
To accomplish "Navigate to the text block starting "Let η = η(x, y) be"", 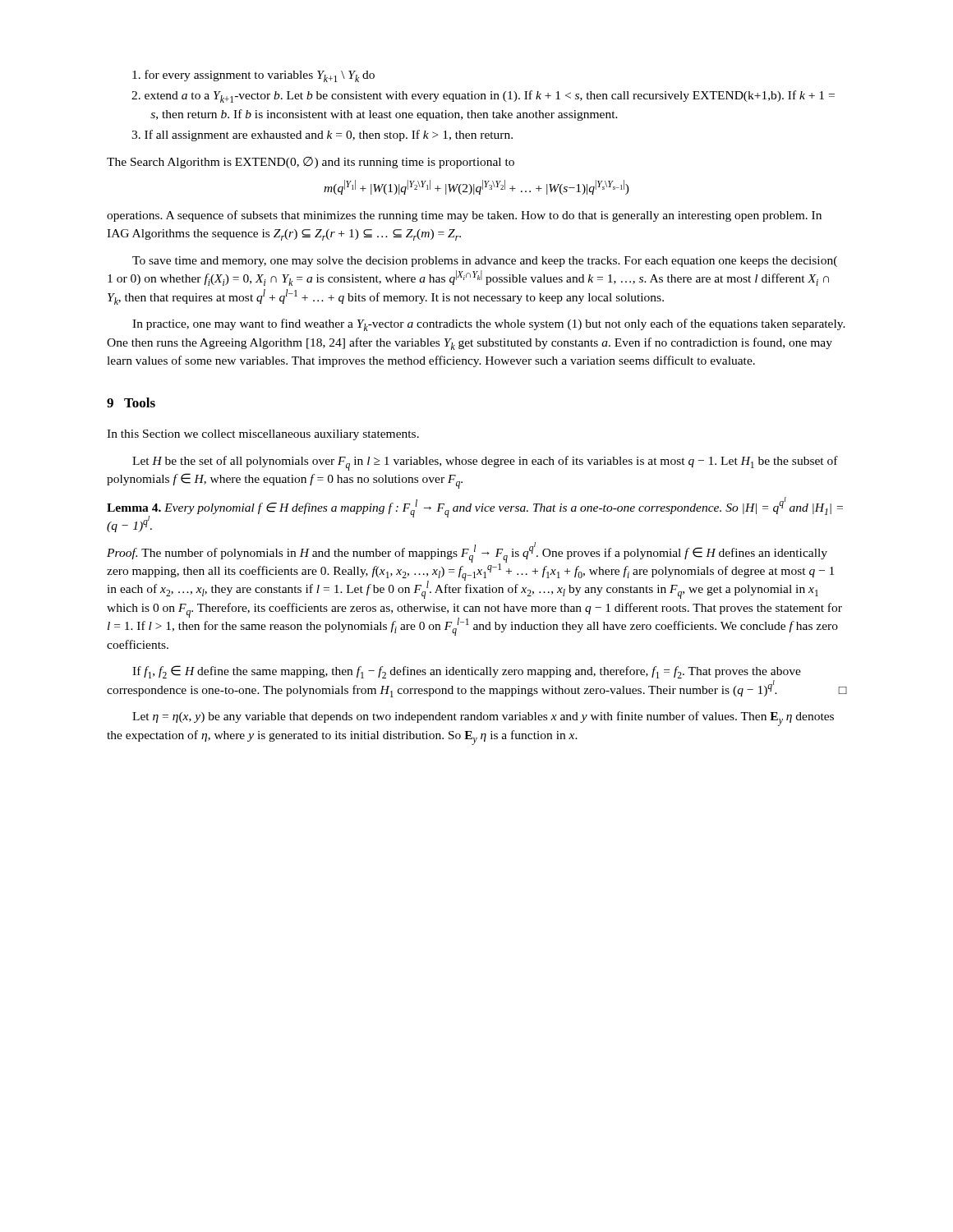I will (476, 726).
